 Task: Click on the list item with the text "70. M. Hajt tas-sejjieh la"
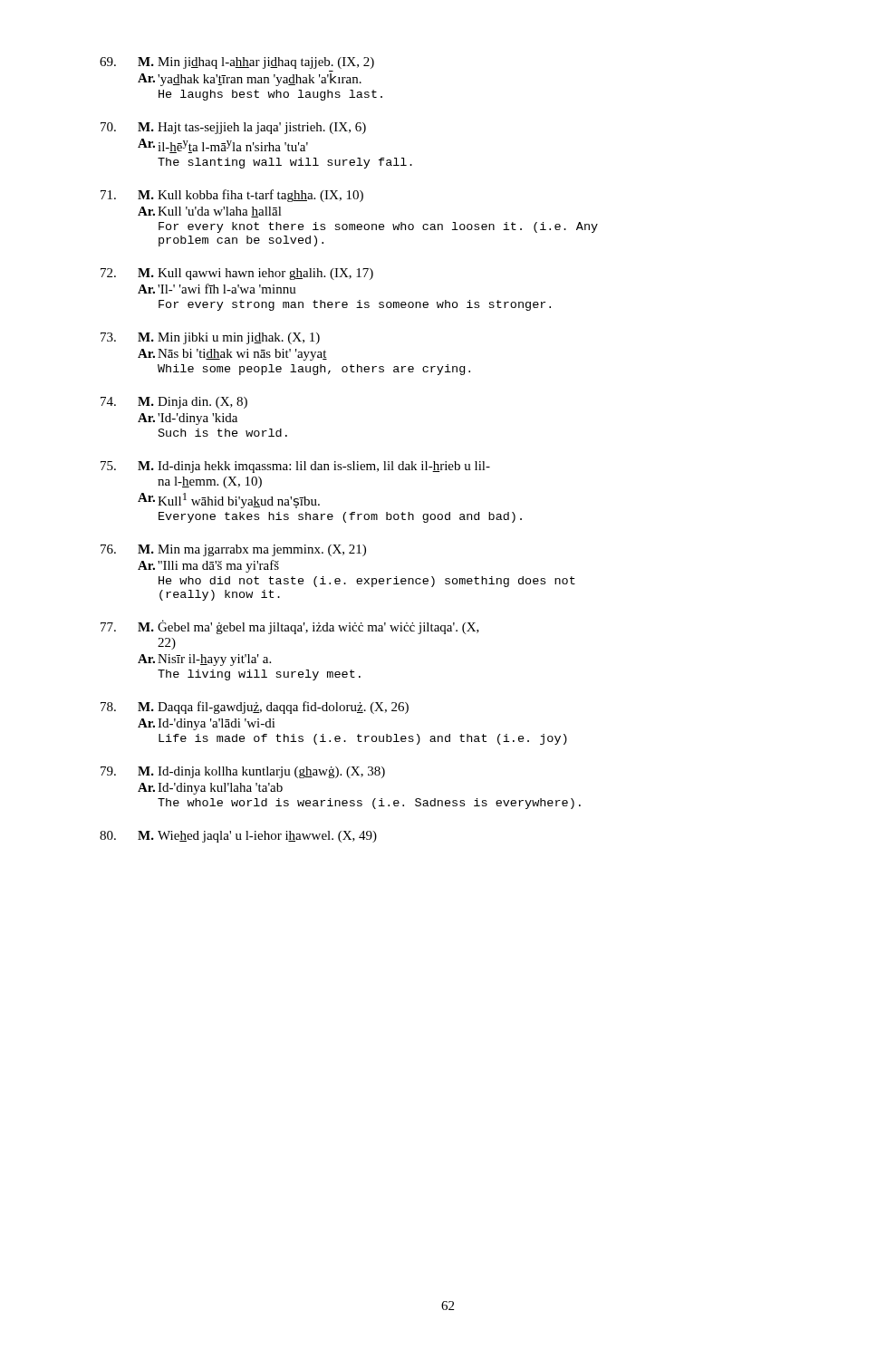(233, 128)
